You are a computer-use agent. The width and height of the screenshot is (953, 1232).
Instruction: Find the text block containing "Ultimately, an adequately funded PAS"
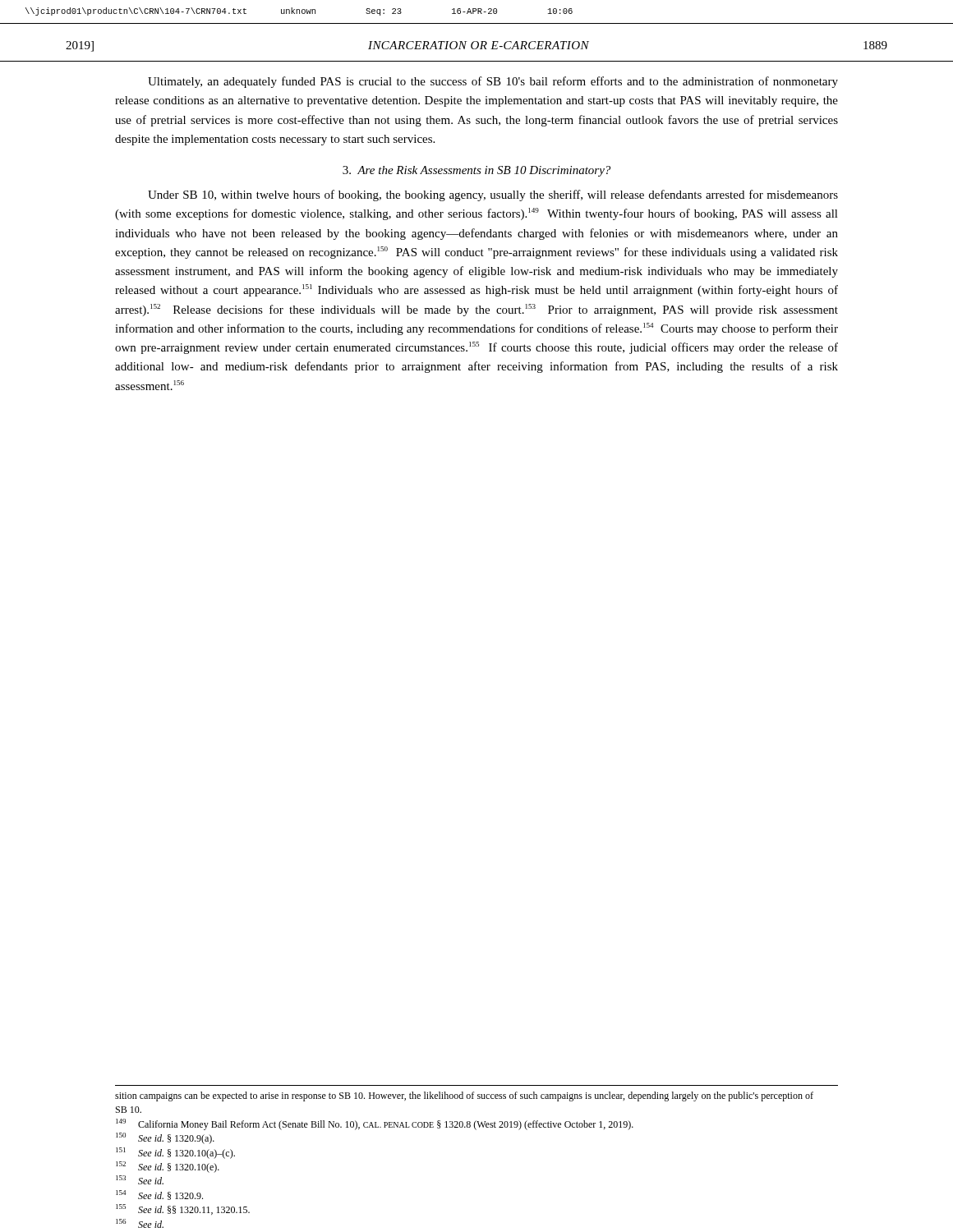point(476,110)
